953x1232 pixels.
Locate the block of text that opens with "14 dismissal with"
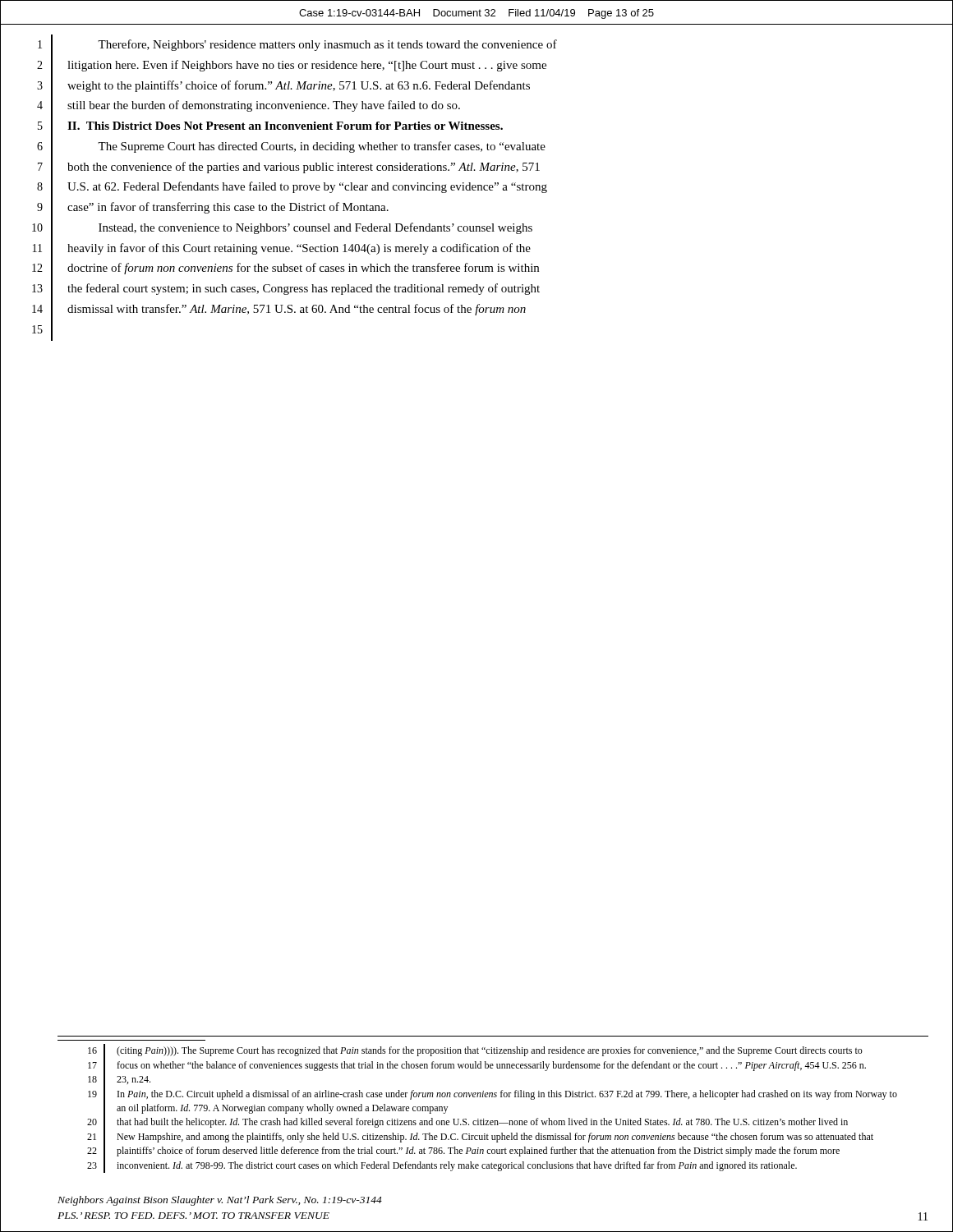(x=476, y=309)
